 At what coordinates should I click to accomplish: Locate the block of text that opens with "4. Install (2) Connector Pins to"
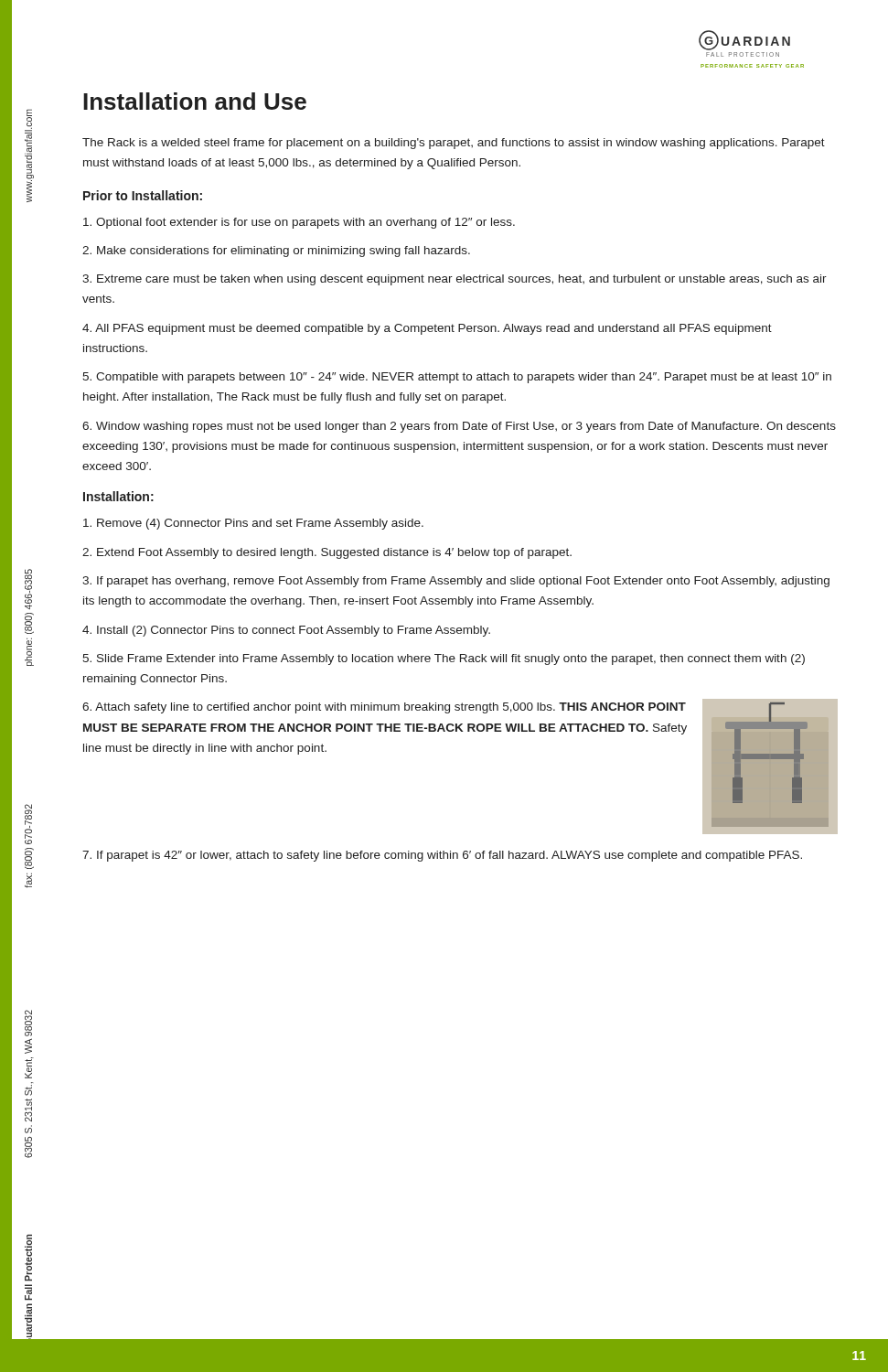pos(287,629)
